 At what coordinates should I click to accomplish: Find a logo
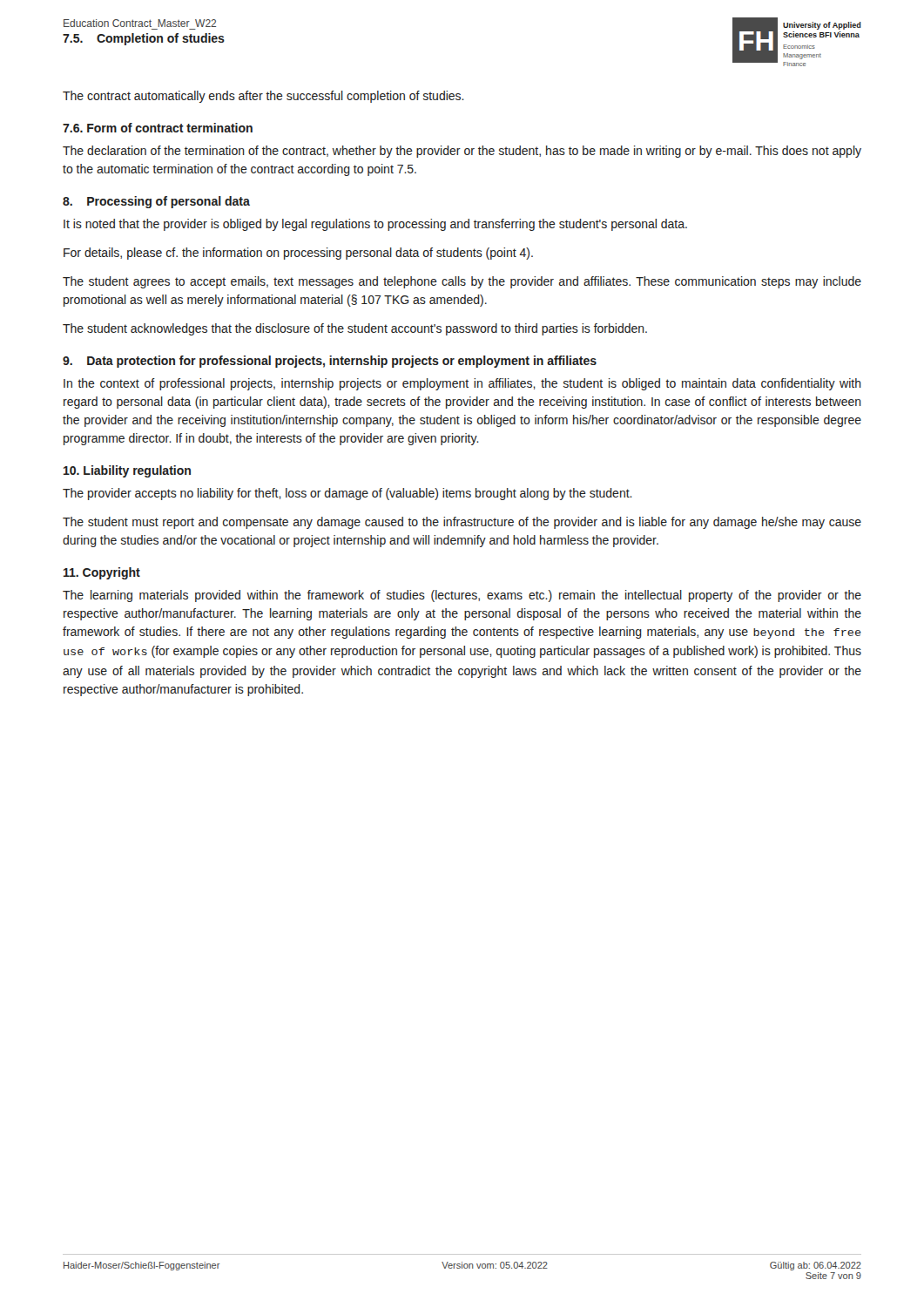tap(802, 46)
